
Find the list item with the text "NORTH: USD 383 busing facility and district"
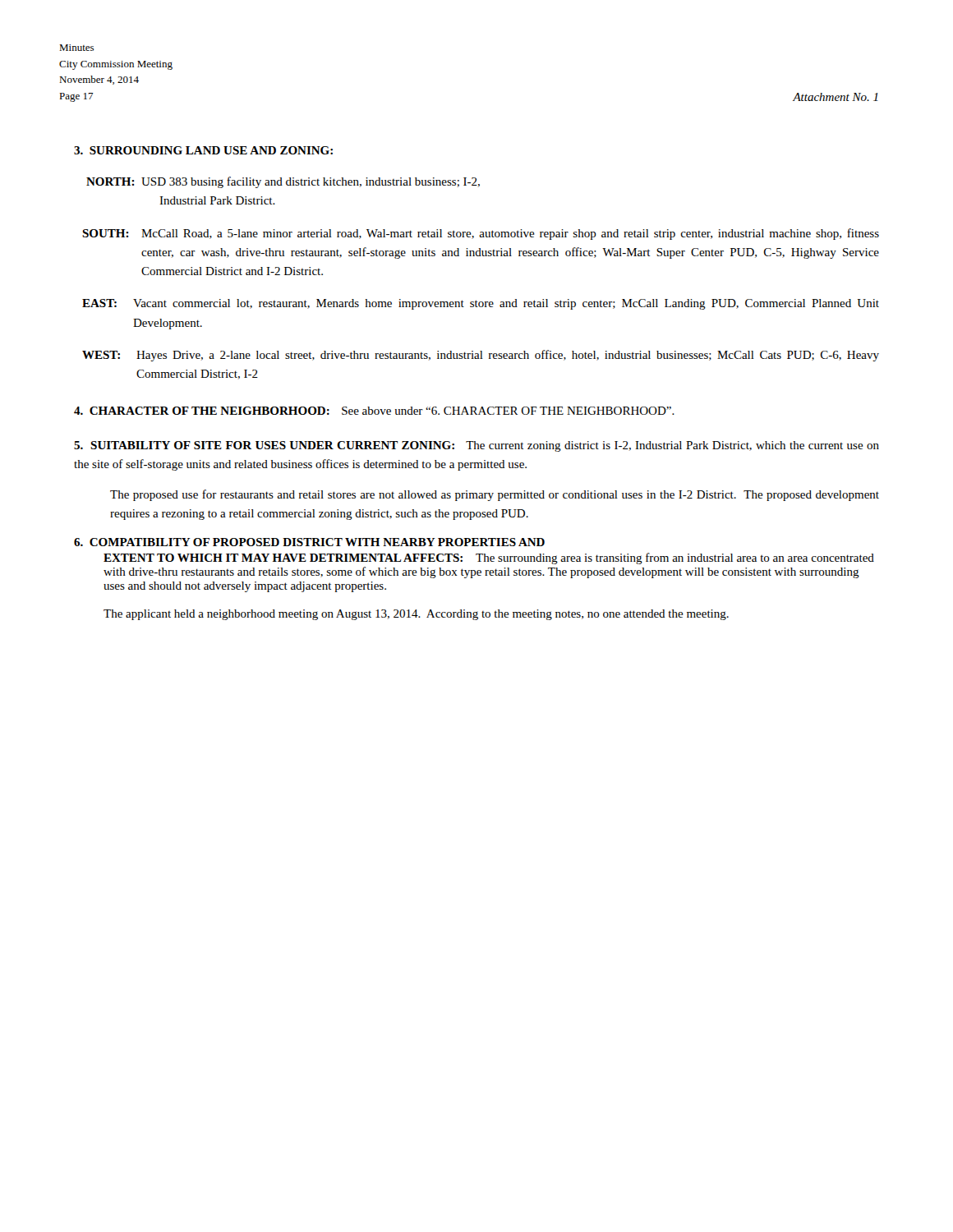(476, 193)
